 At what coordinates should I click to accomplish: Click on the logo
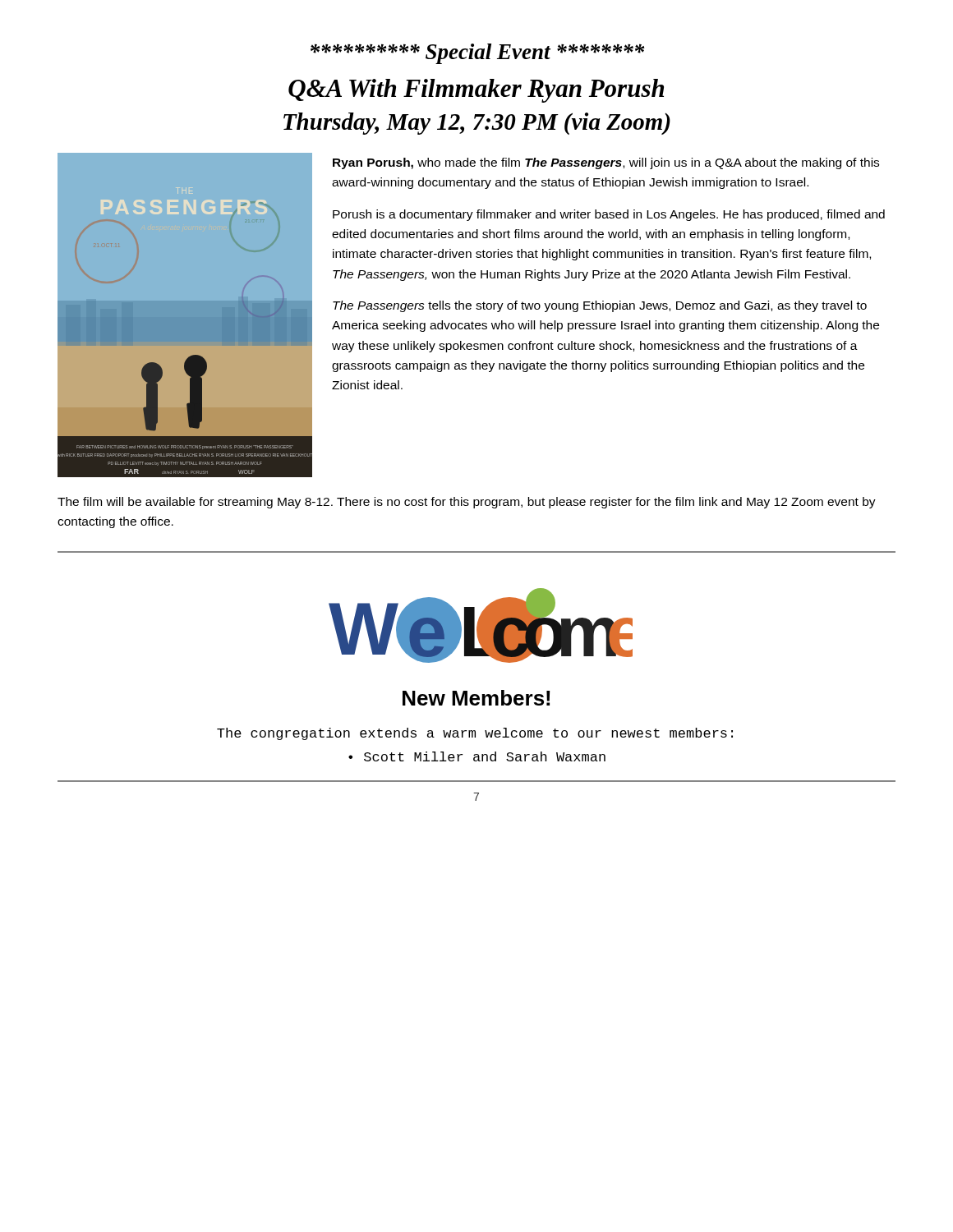coord(476,628)
